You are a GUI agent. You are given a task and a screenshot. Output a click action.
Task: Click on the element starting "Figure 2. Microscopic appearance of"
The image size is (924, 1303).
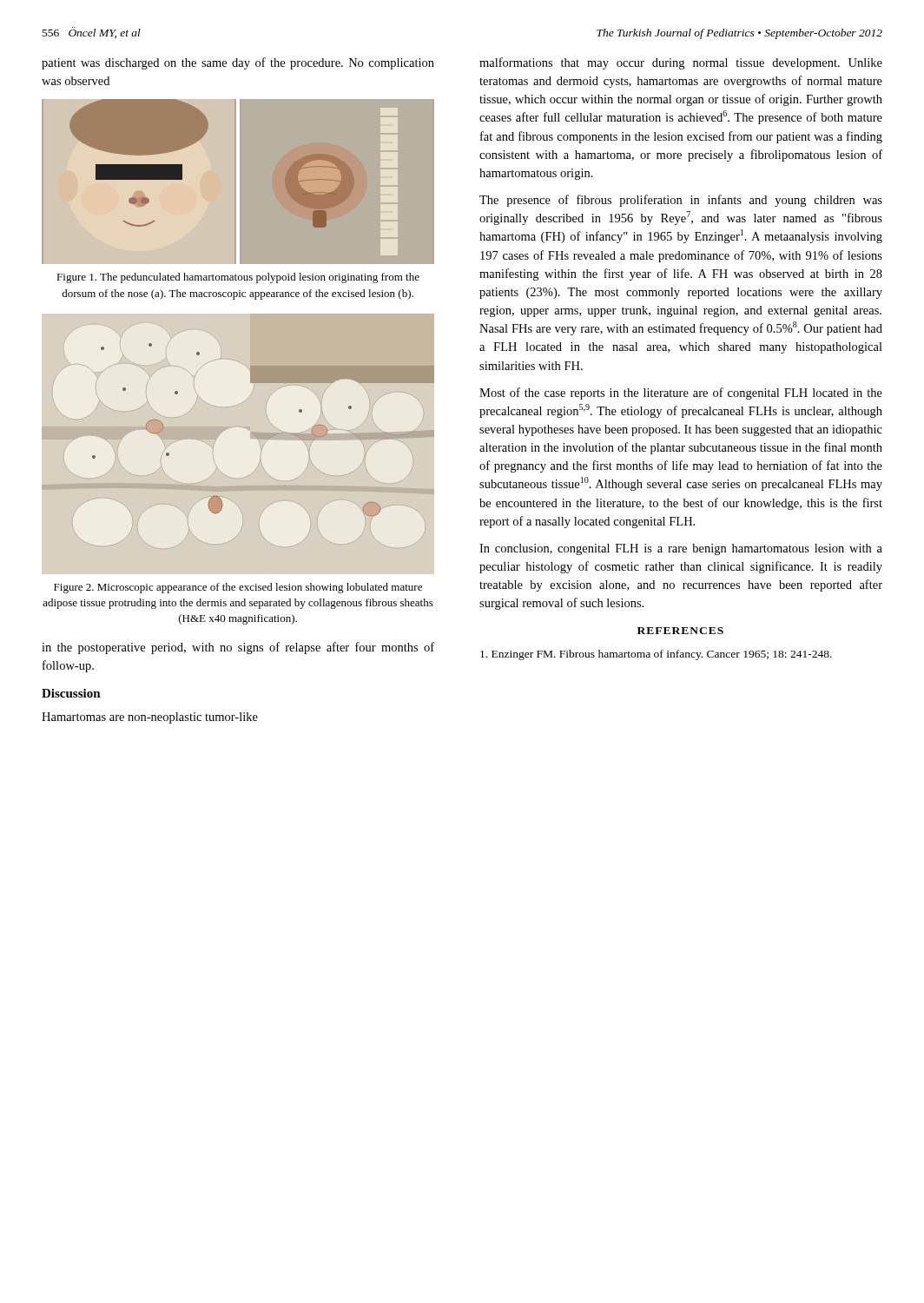238,602
